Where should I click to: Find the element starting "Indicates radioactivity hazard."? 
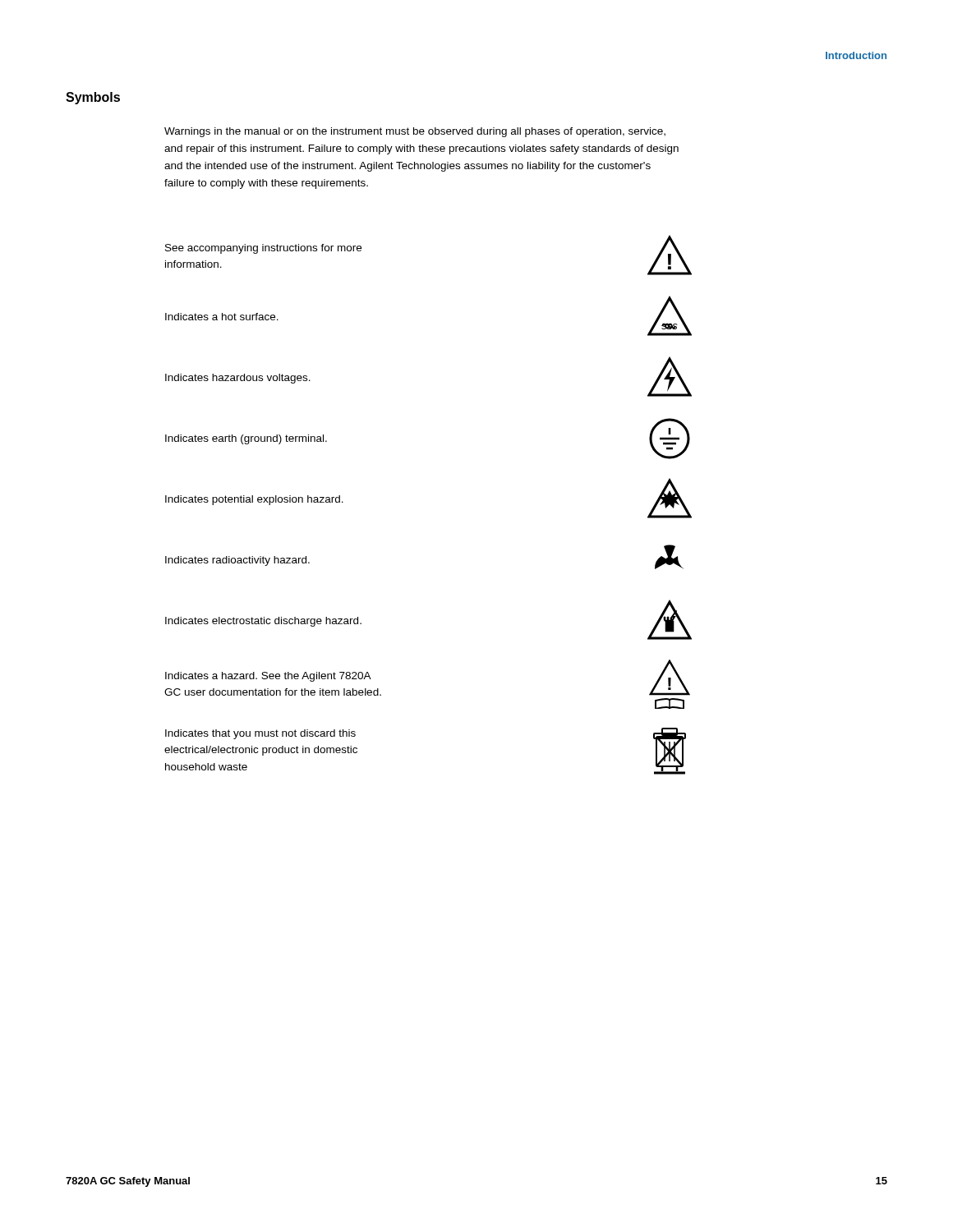(x=237, y=560)
